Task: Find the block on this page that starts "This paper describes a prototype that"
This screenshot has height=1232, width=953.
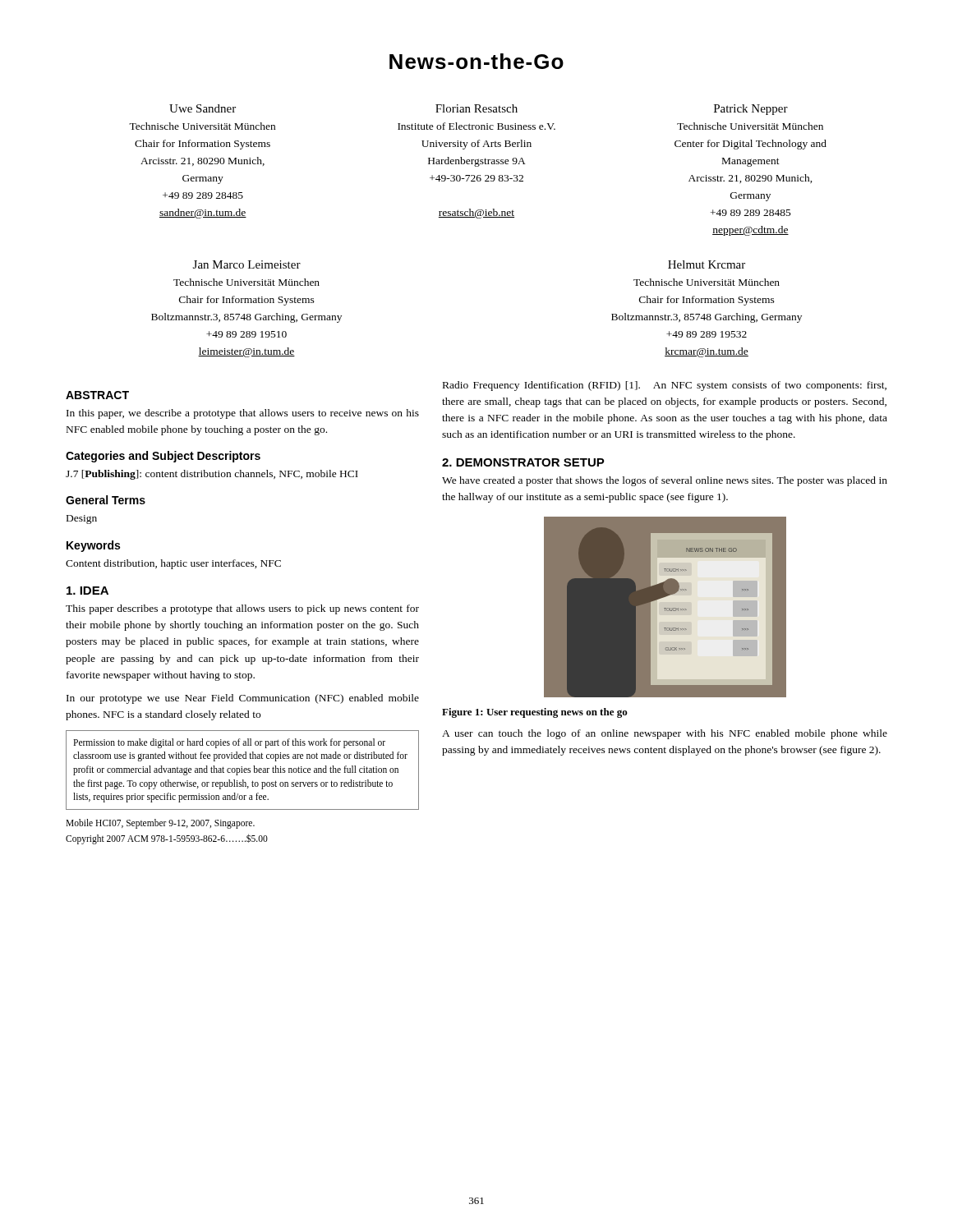Action: tap(242, 641)
